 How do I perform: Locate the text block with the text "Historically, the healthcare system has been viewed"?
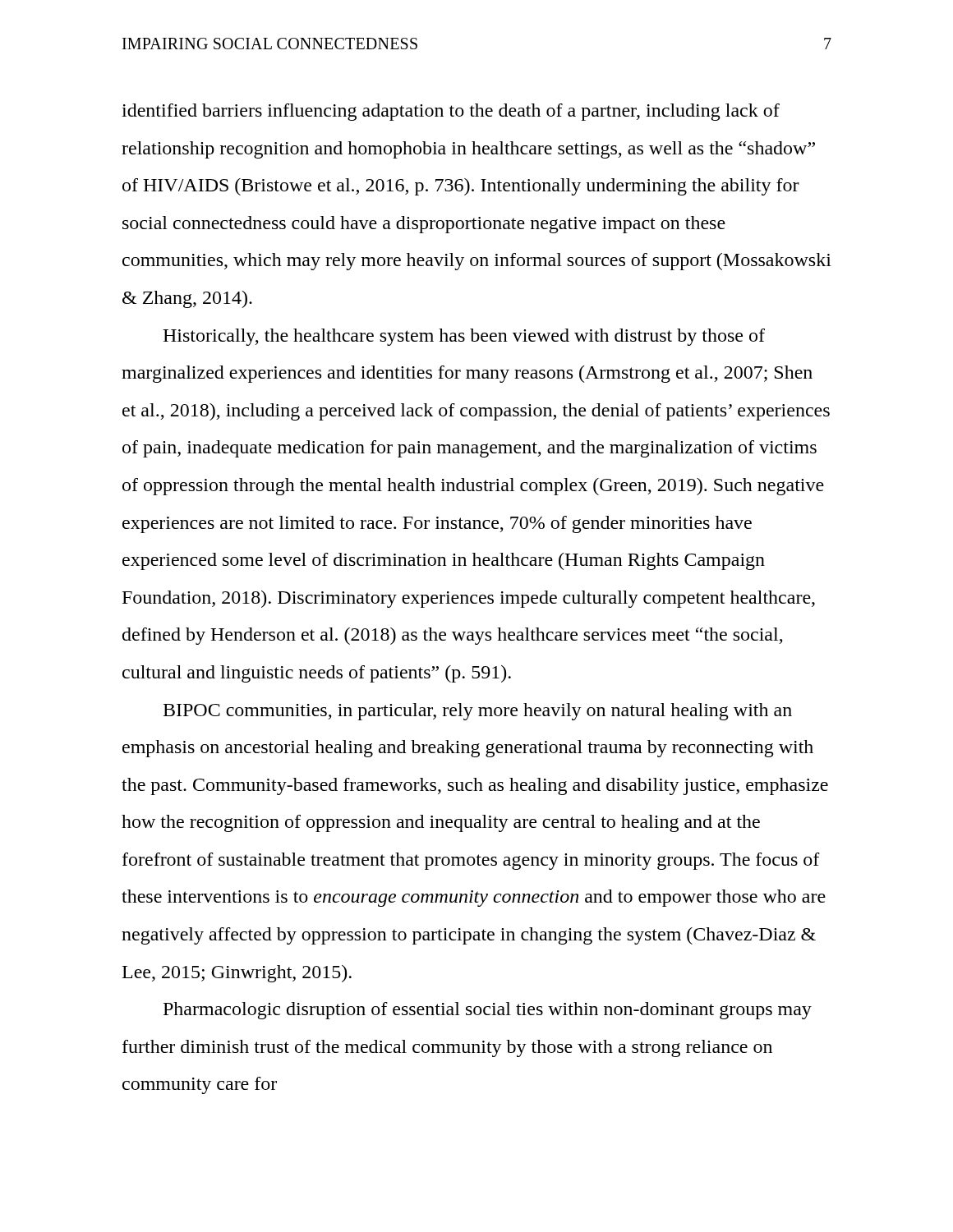(x=464, y=337)
